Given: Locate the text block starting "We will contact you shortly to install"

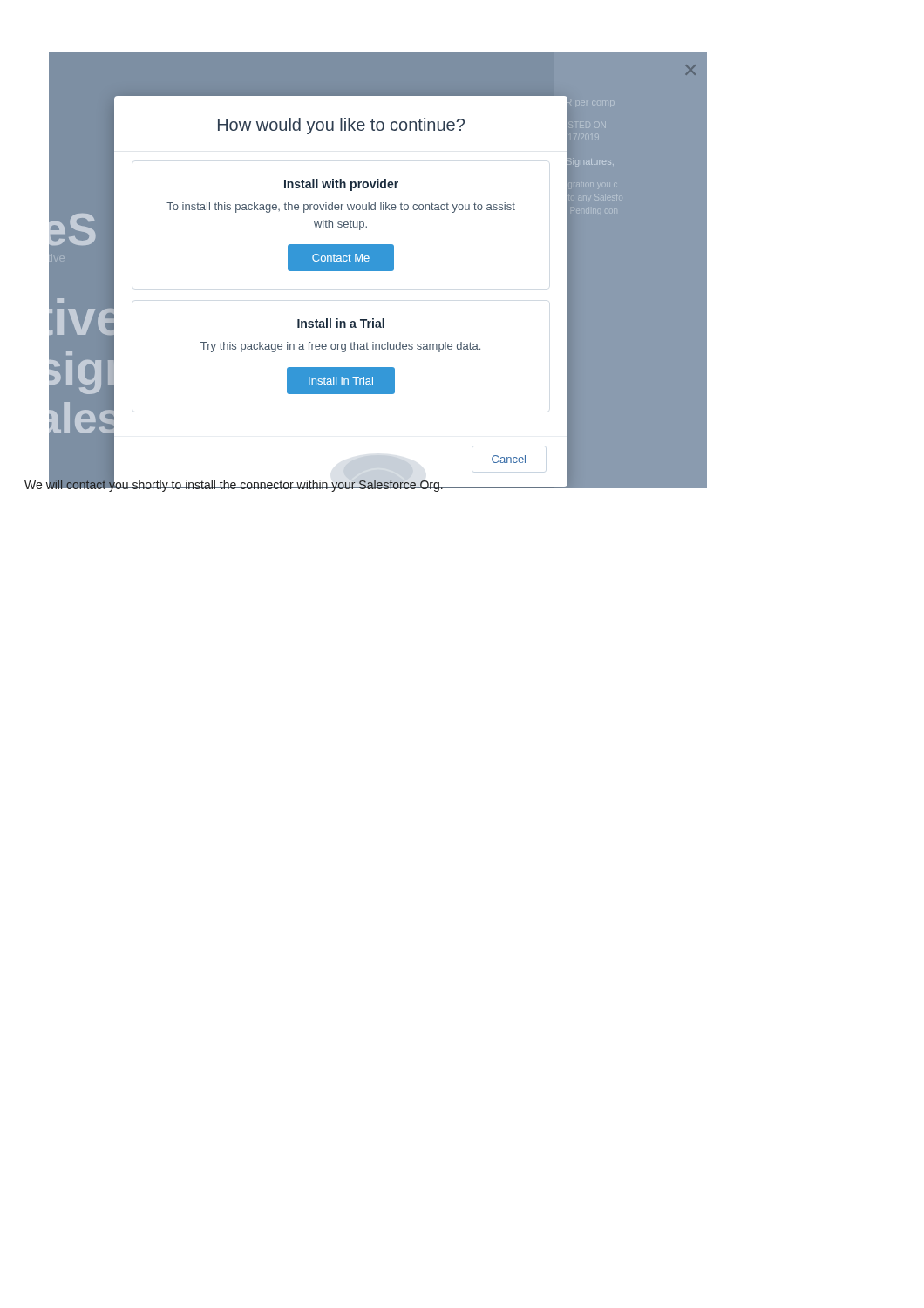Looking at the screenshot, I should [x=234, y=485].
